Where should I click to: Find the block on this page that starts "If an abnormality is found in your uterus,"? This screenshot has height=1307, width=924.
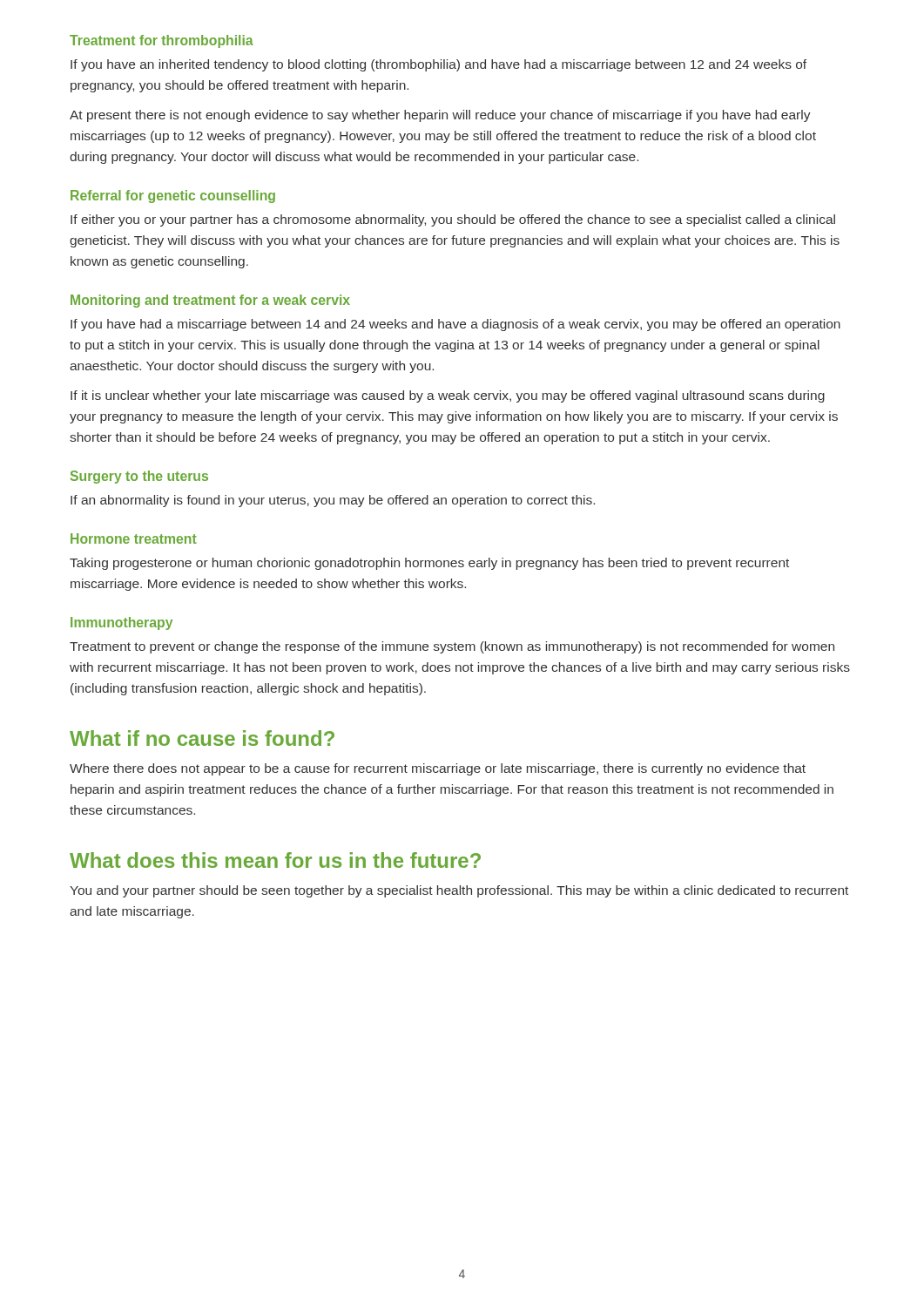pos(333,500)
